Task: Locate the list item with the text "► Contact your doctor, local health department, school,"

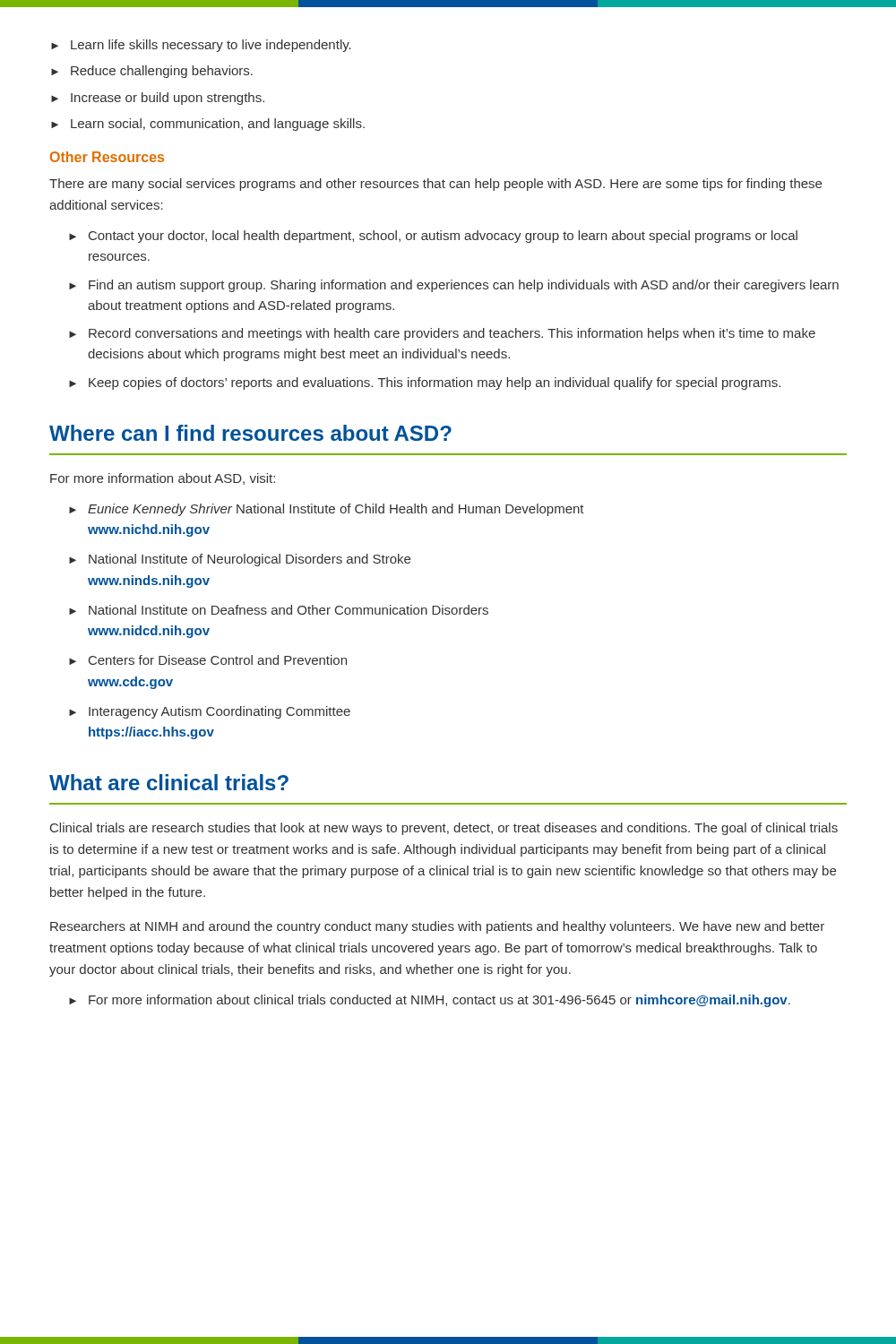Action: coord(457,246)
